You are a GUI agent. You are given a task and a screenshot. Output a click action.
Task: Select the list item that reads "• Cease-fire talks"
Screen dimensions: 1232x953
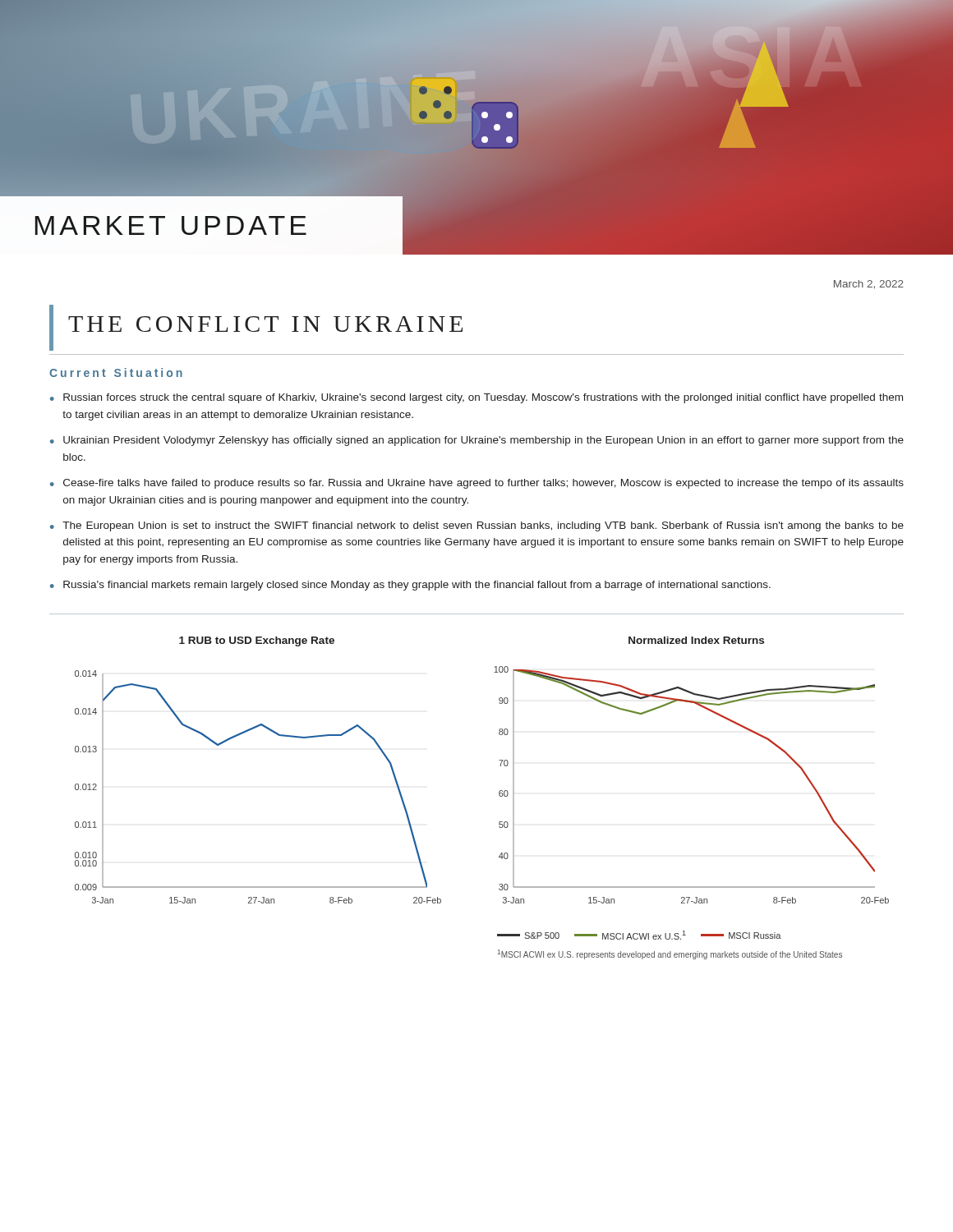tap(476, 492)
